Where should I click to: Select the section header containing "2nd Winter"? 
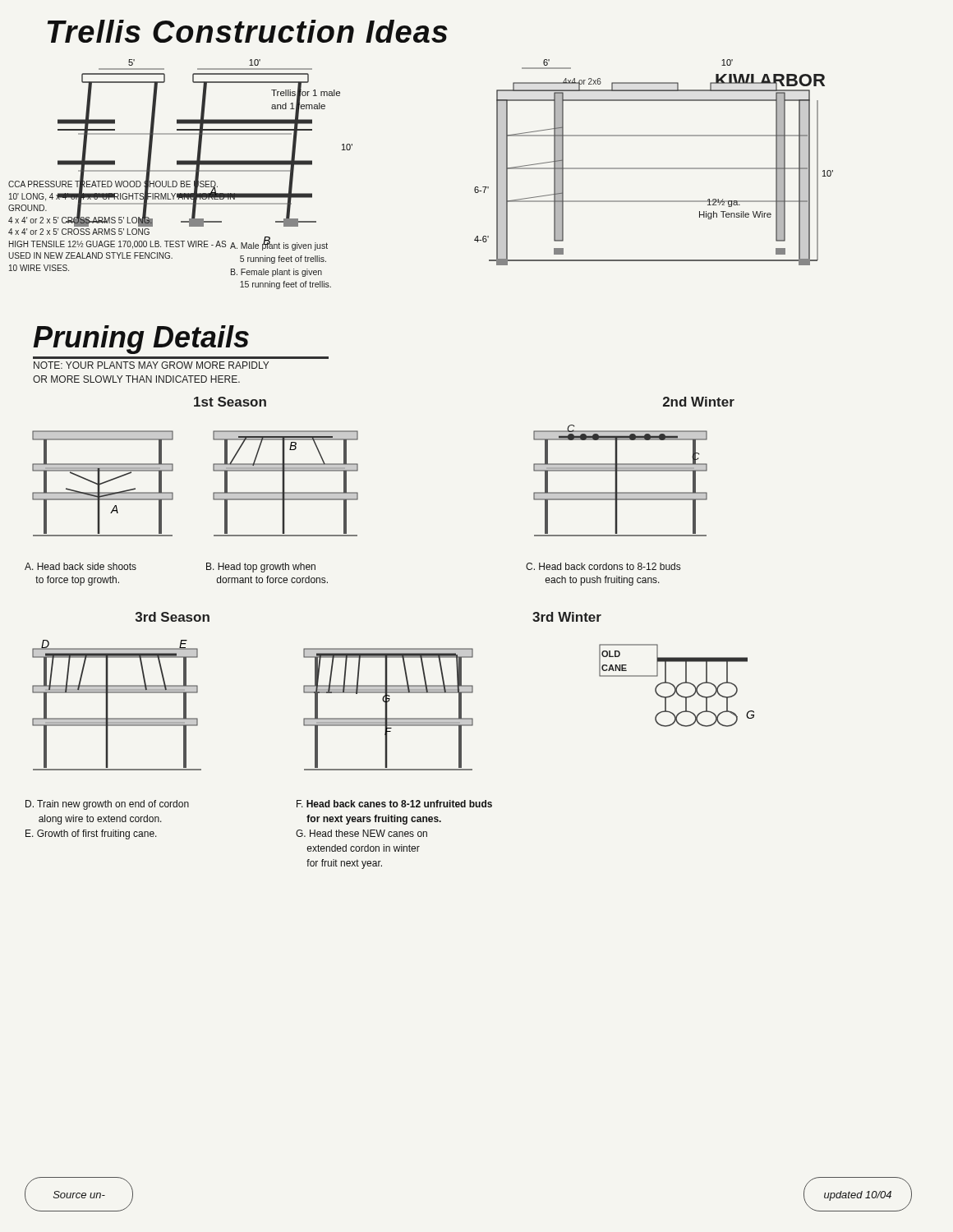698,402
